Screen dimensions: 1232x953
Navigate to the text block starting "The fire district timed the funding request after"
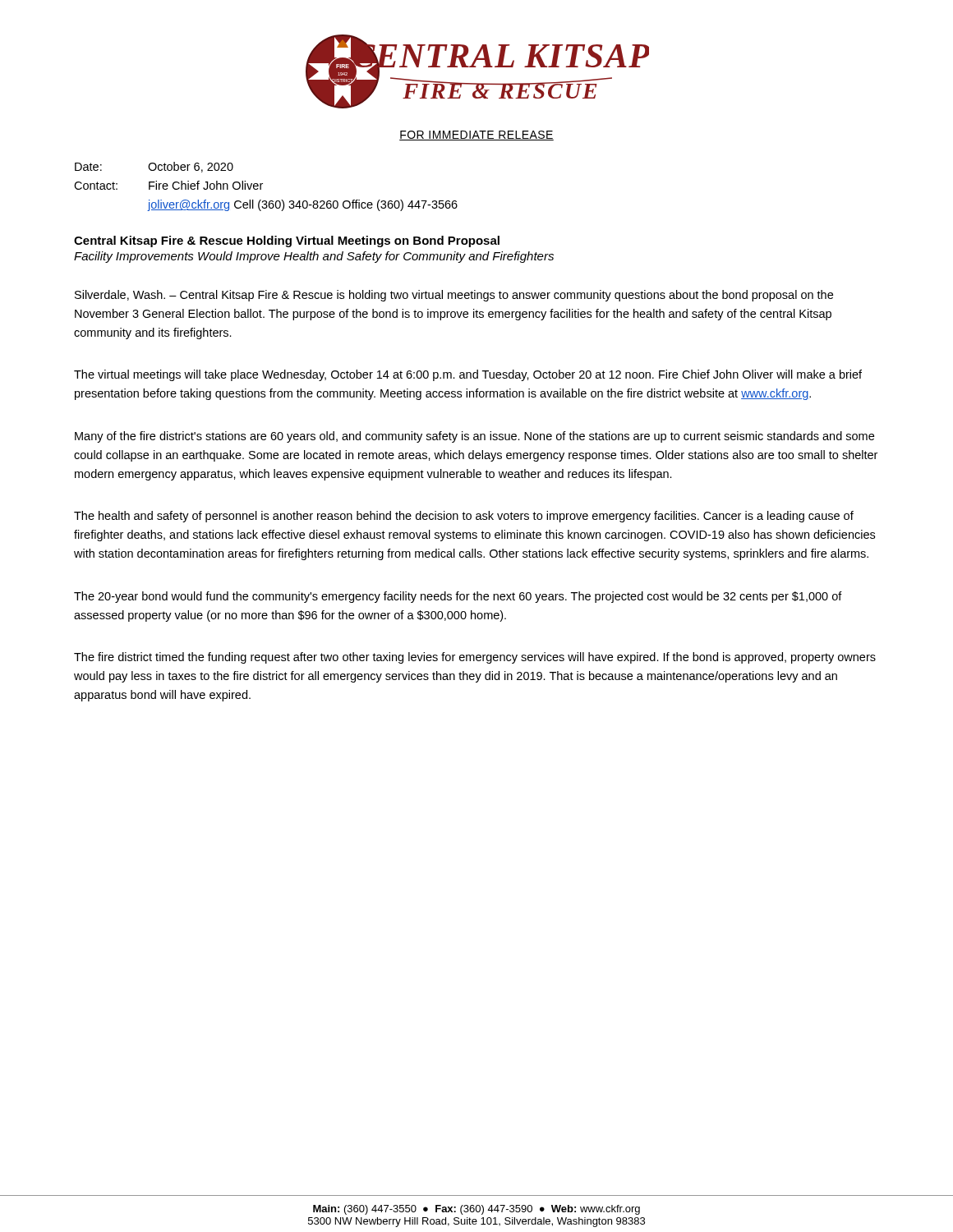coord(475,676)
